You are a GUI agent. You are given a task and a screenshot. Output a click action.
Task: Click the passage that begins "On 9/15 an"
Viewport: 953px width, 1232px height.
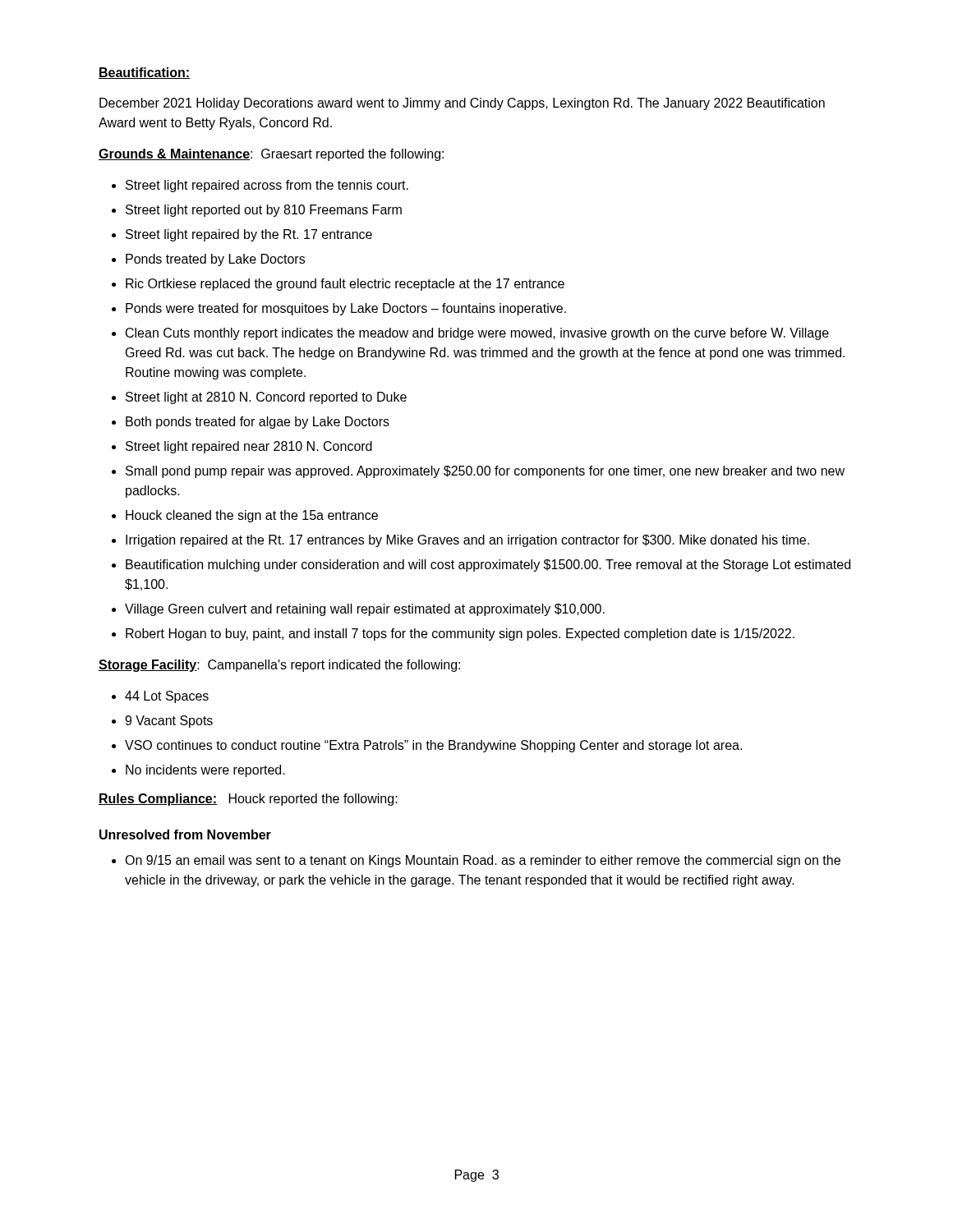483,870
